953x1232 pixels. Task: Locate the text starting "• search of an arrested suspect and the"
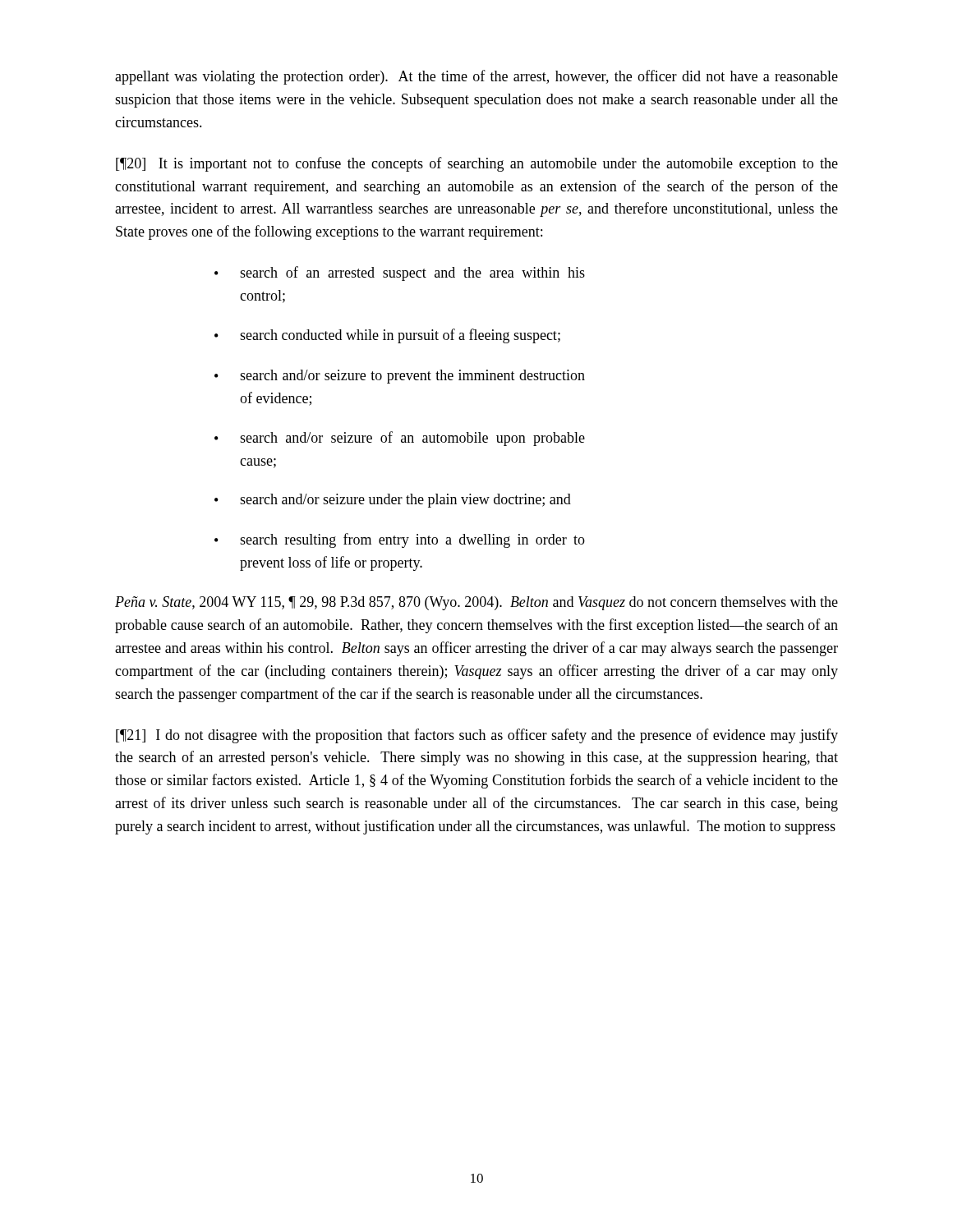click(399, 285)
